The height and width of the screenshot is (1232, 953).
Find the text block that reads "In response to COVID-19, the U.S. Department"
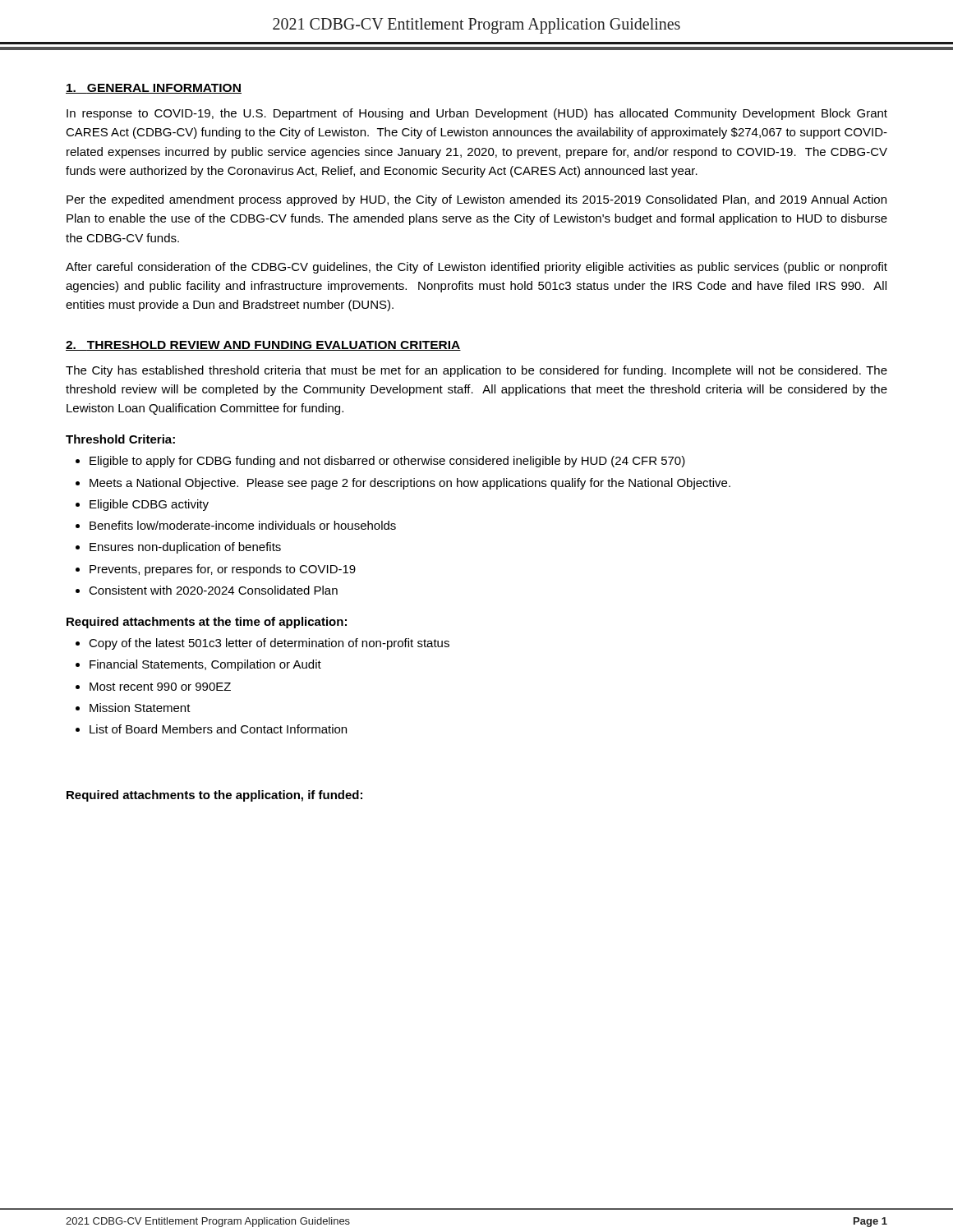[476, 142]
